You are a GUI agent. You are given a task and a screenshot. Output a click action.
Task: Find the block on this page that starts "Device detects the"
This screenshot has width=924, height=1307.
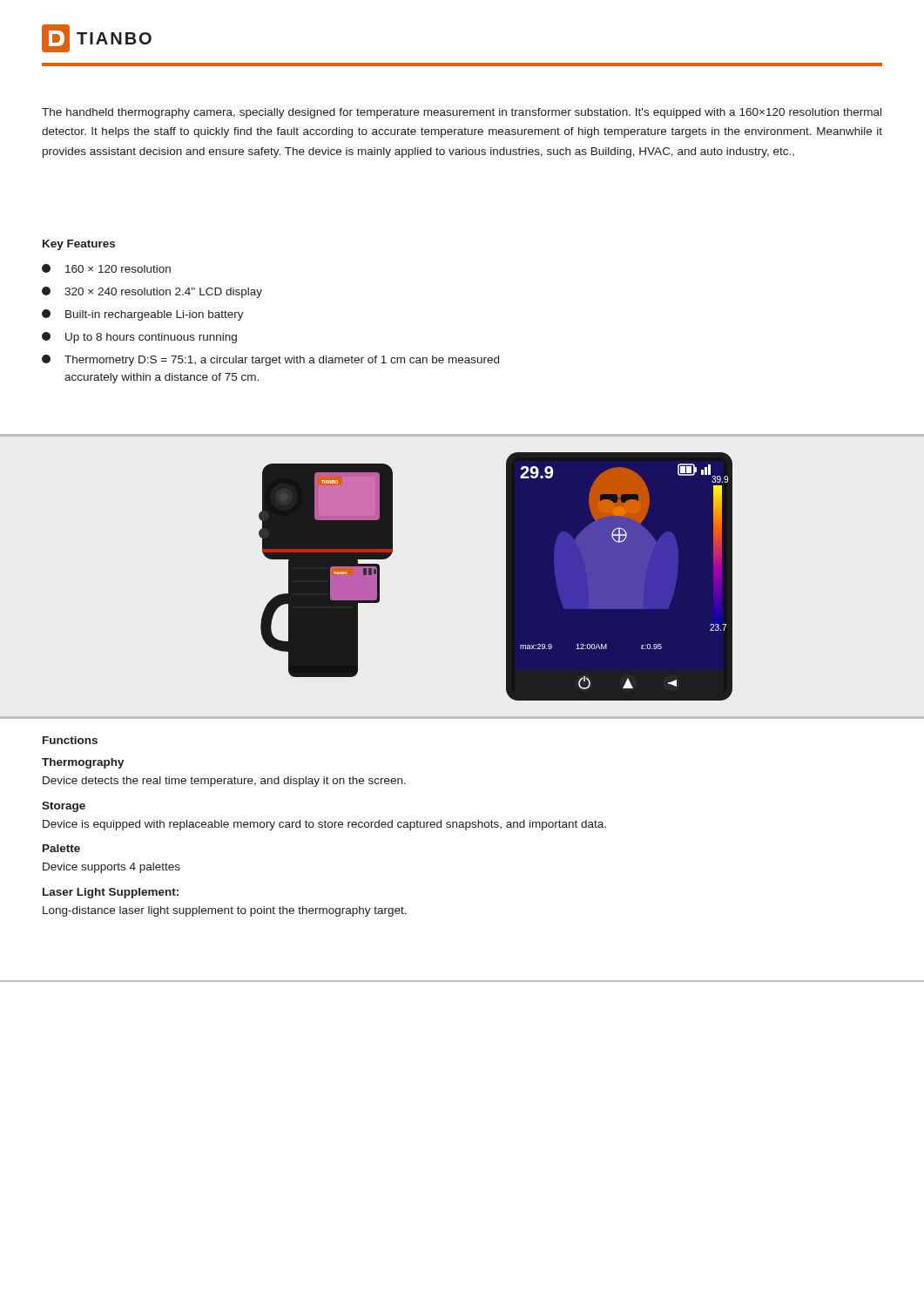point(224,780)
